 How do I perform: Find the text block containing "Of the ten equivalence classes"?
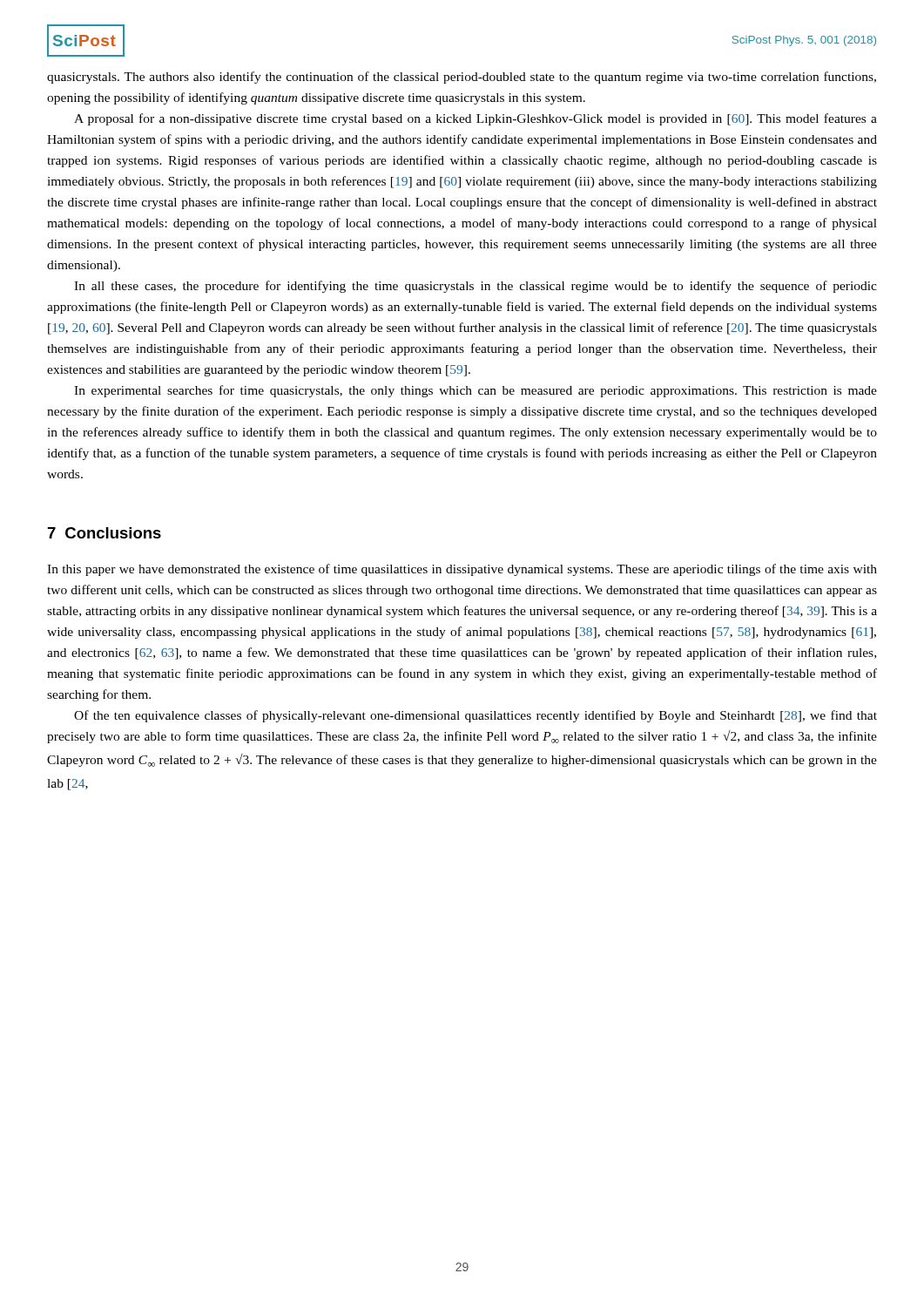point(462,750)
